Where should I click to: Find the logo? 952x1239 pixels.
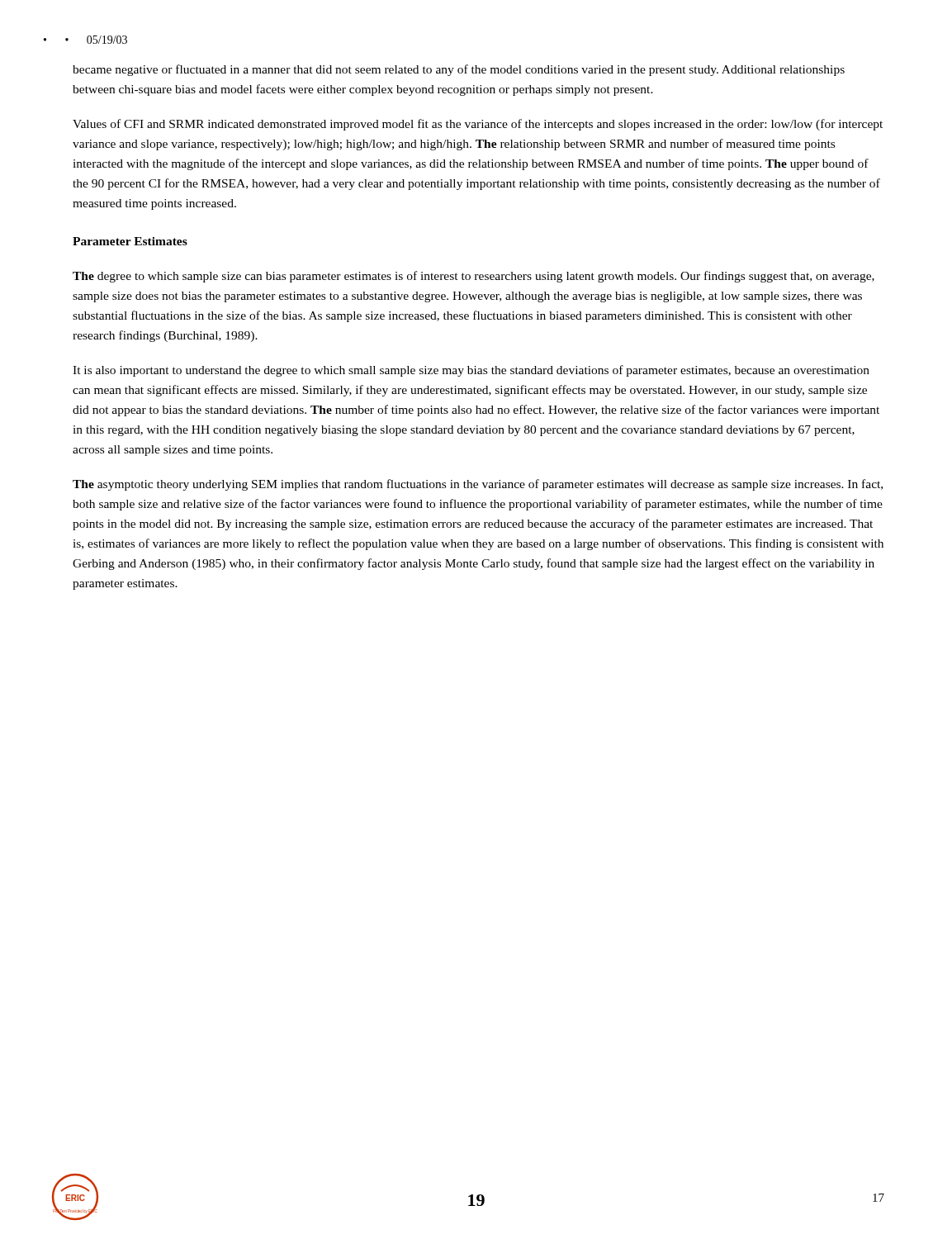[x=75, y=1197]
